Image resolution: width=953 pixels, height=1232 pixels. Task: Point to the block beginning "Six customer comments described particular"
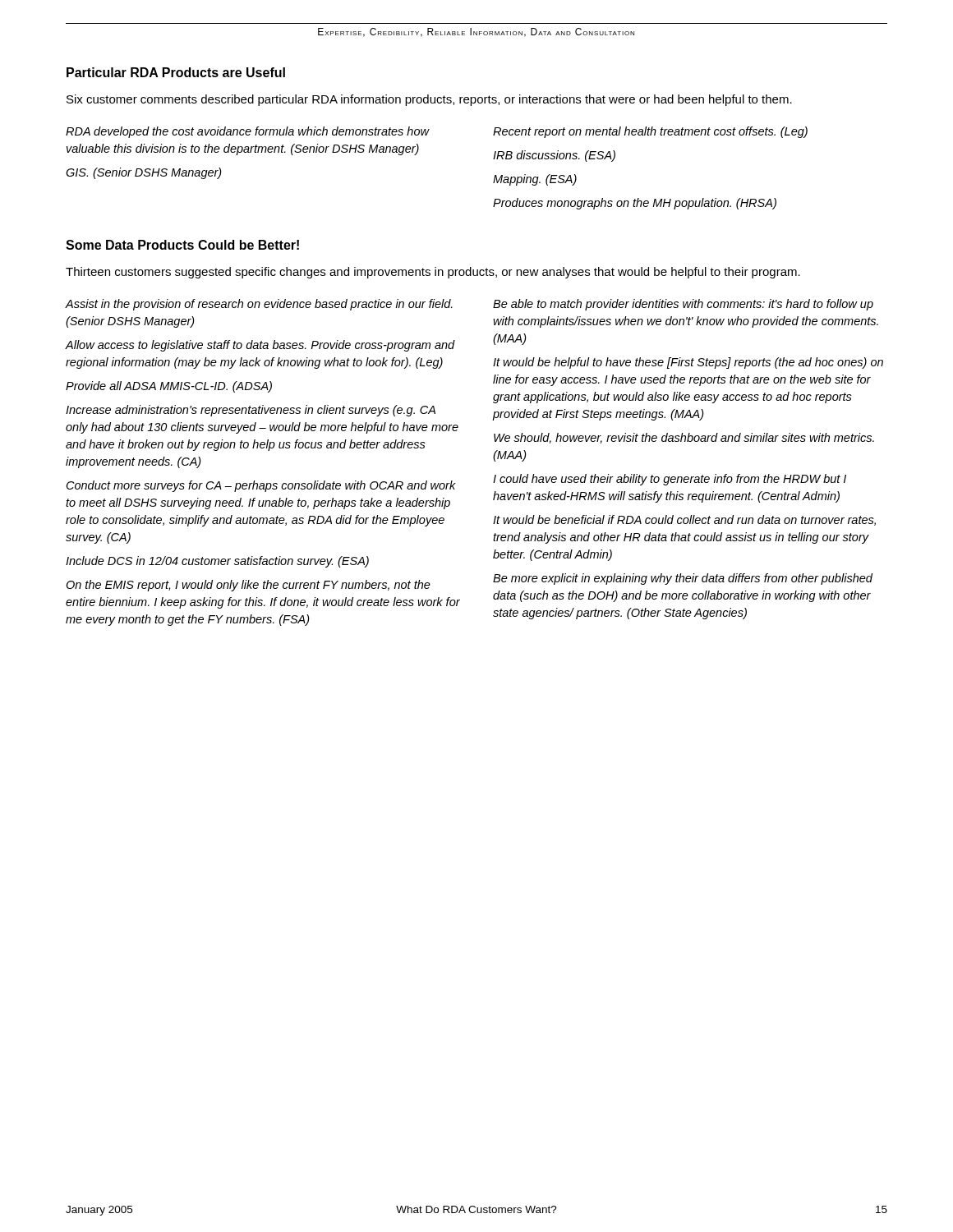coord(429,99)
